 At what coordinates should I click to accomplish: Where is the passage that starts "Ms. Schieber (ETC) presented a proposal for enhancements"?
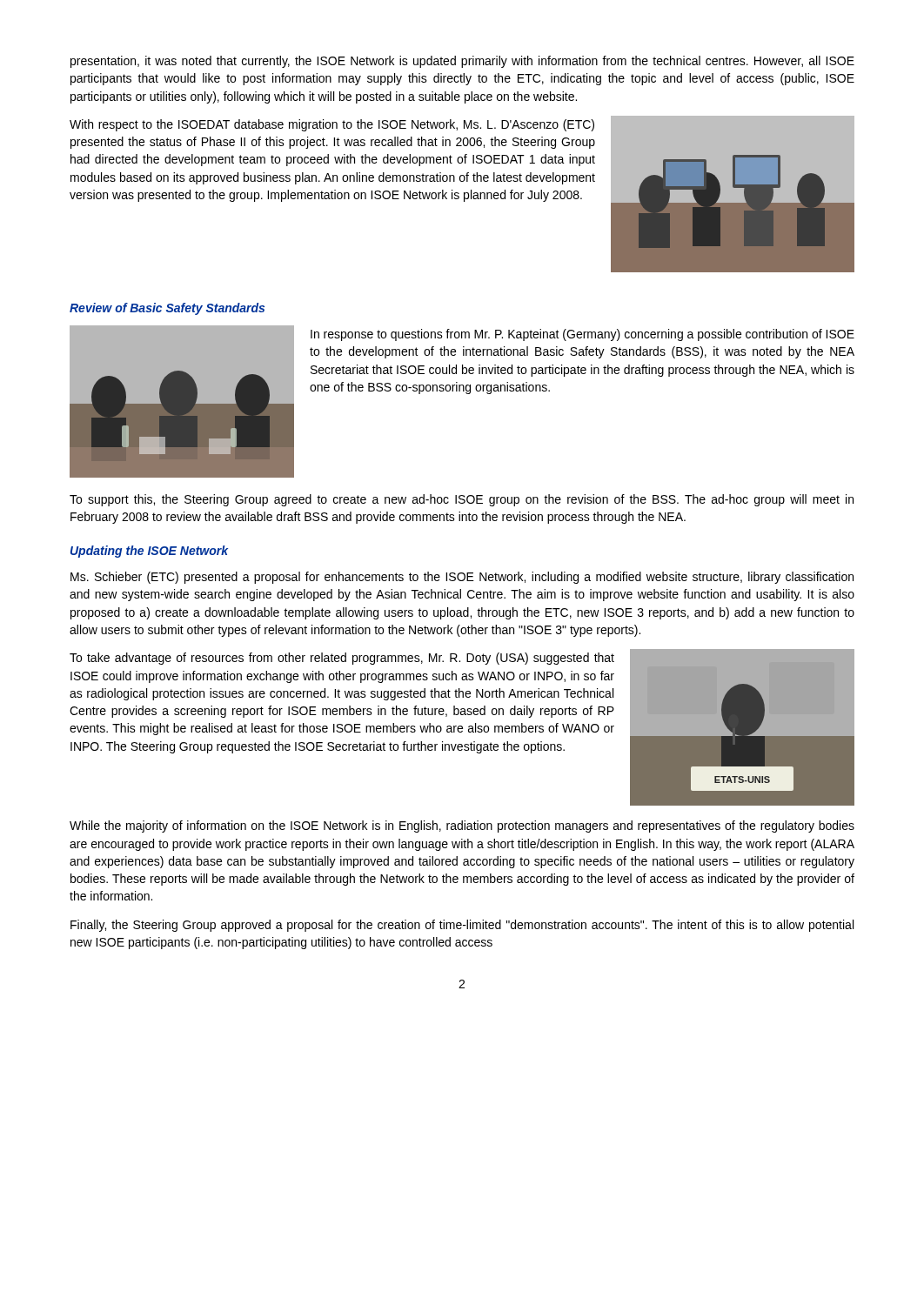click(462, 603)
